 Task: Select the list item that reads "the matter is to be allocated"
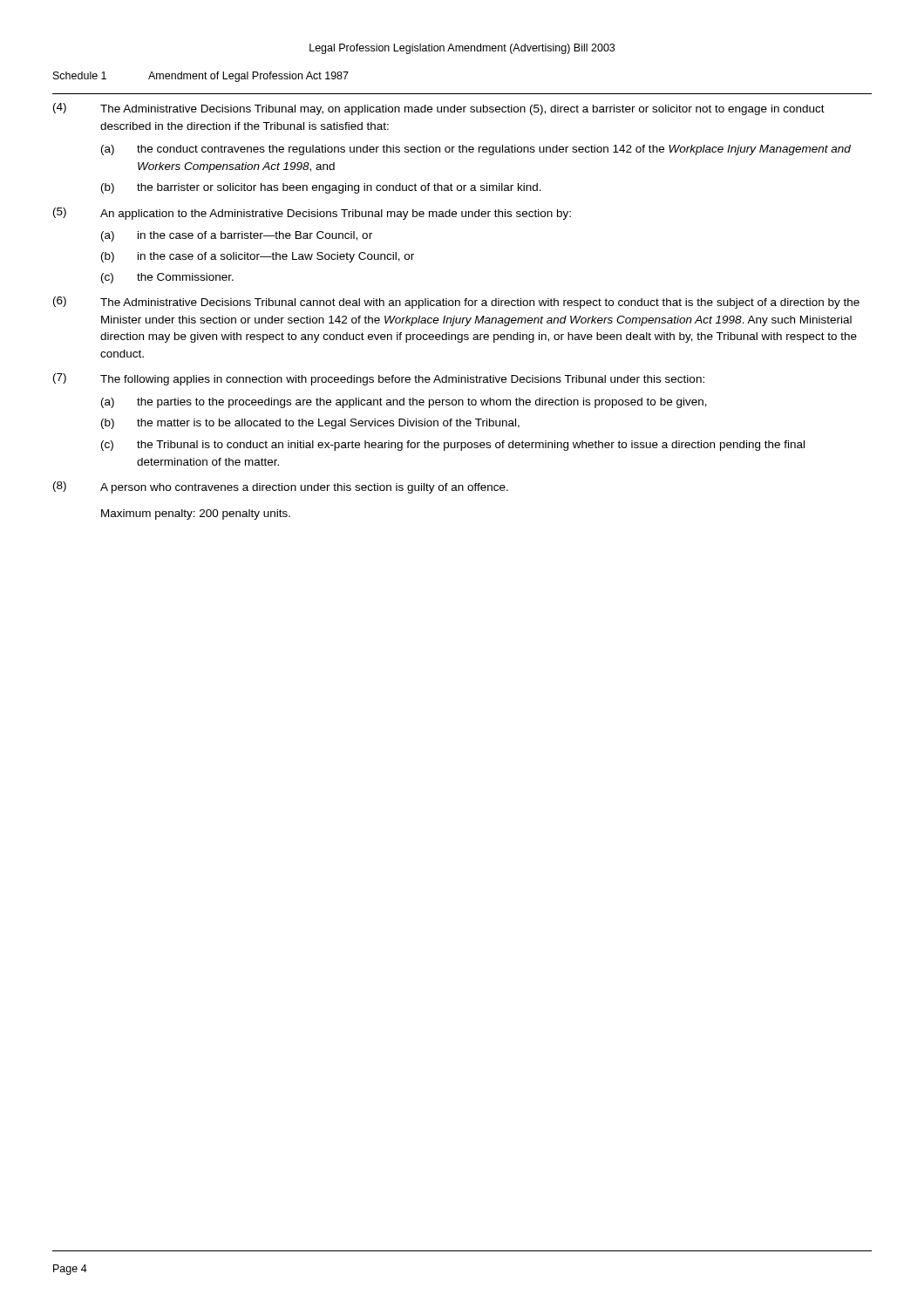tap(329, 423)
